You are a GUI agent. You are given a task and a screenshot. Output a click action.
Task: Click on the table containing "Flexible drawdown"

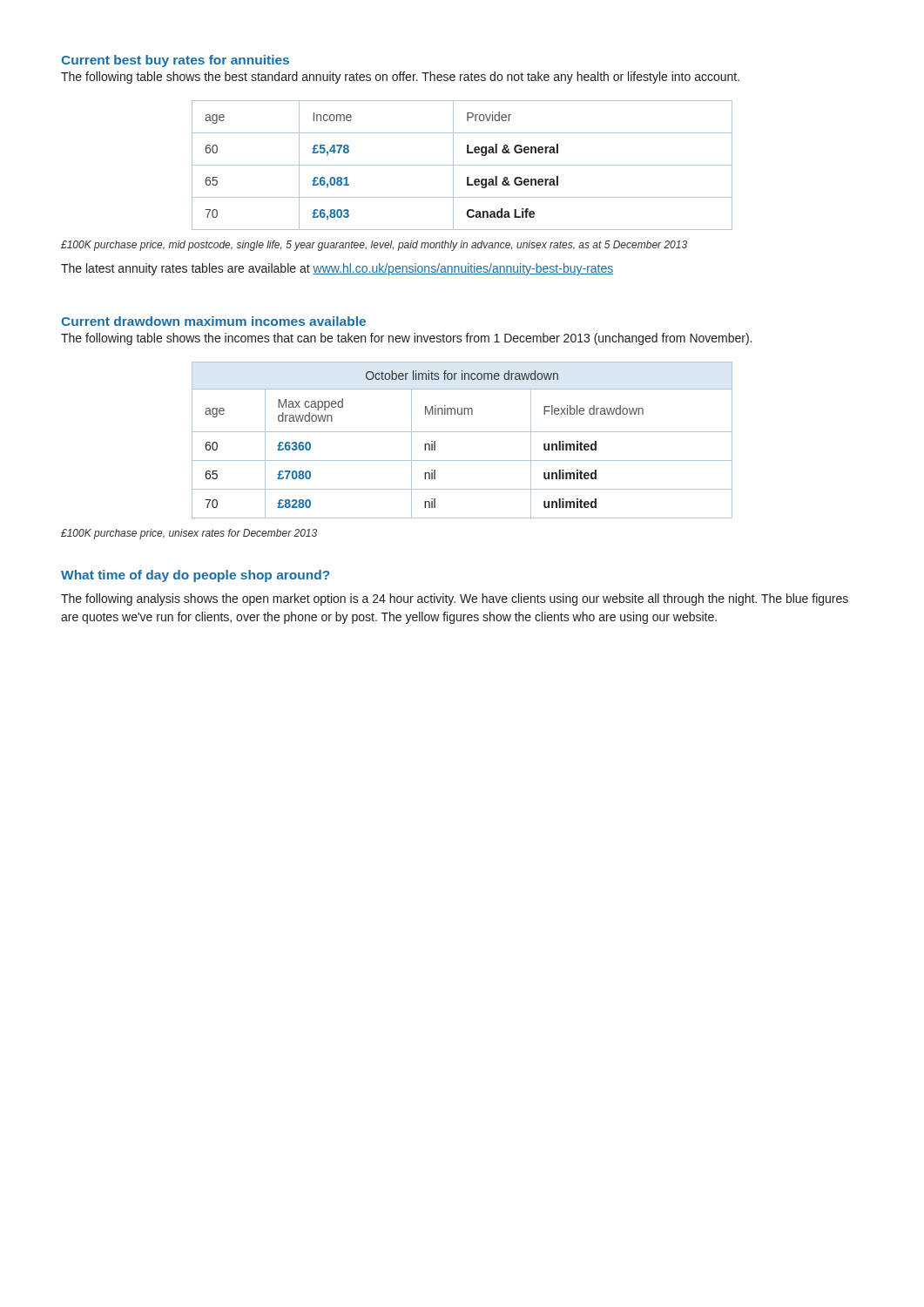[x=462, y=440]
